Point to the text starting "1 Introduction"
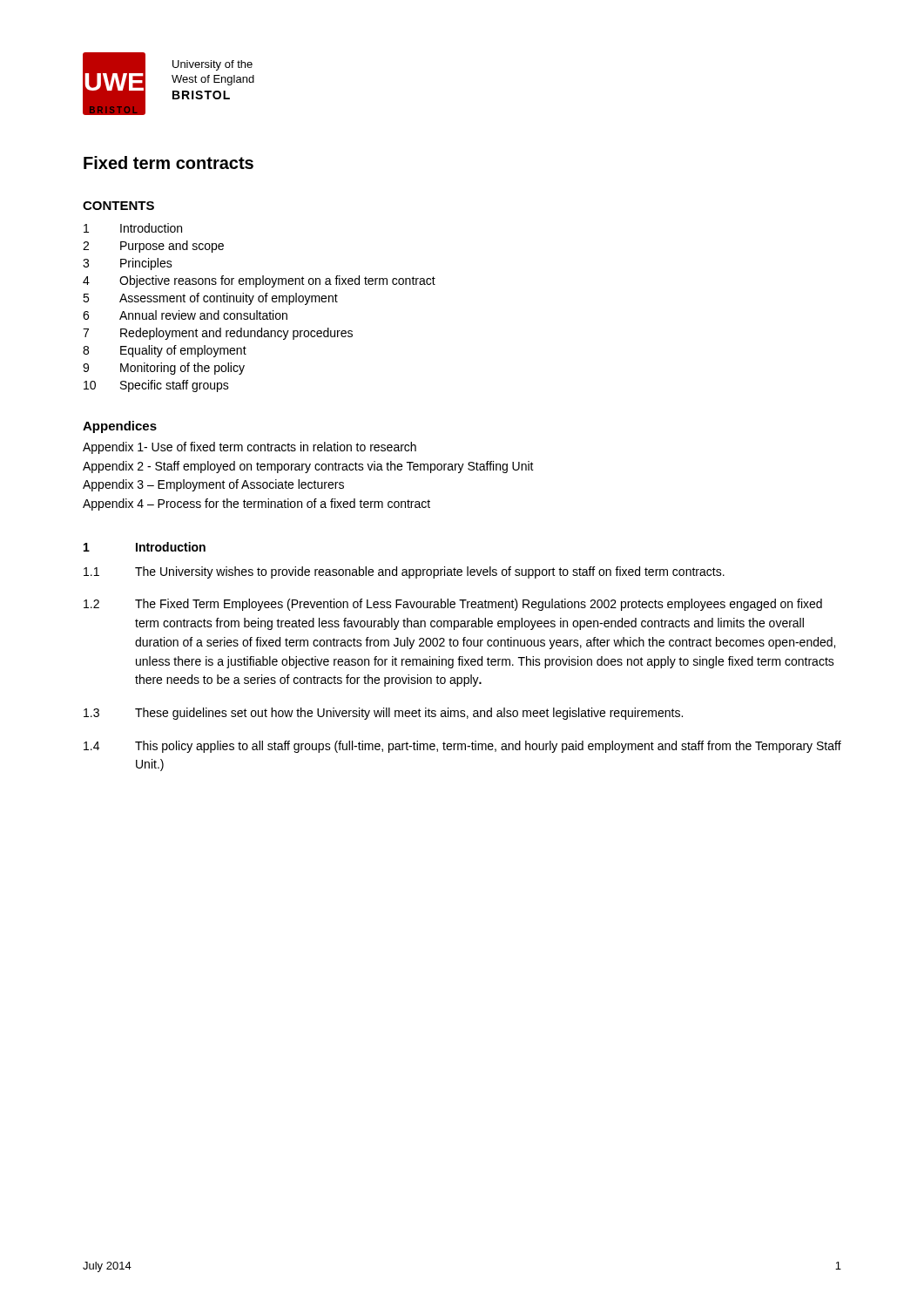This screenshot has width=924, height=1307. tap(144, 547)
